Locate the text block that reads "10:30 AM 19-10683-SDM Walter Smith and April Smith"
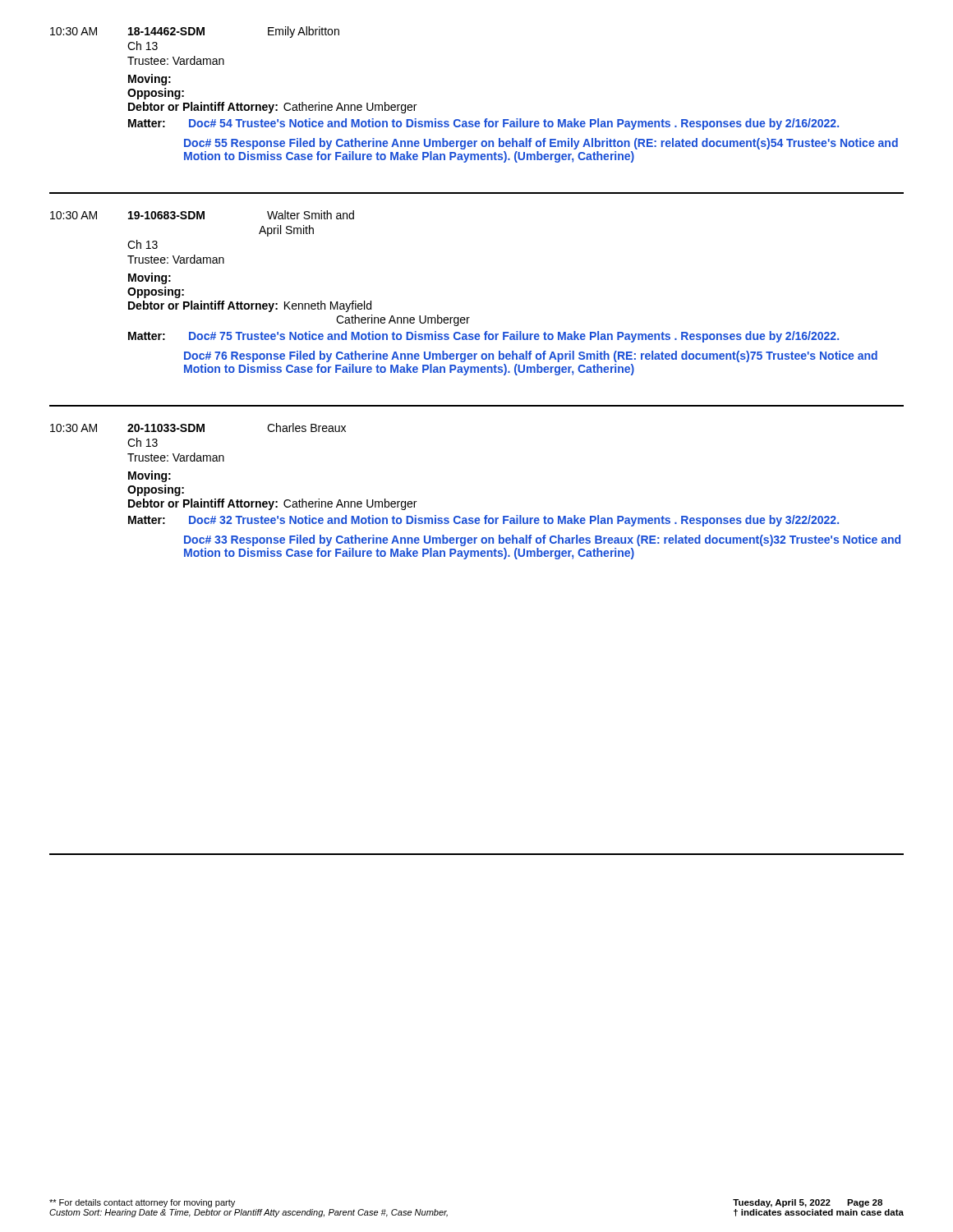 [x=202, y=215]
